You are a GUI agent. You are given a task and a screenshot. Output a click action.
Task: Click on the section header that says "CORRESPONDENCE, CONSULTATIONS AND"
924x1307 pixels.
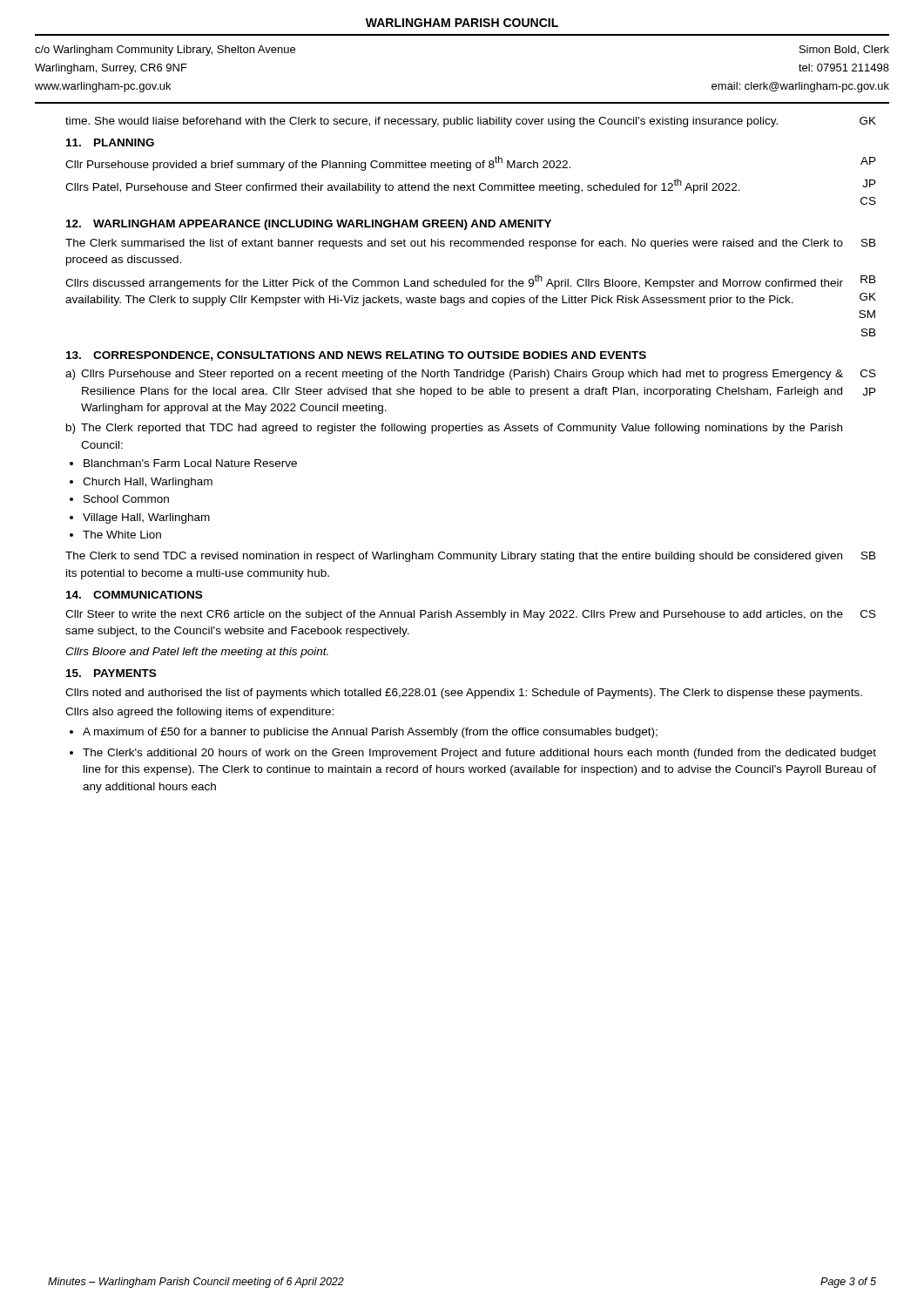pyautogui.click(x=370, y=355)
